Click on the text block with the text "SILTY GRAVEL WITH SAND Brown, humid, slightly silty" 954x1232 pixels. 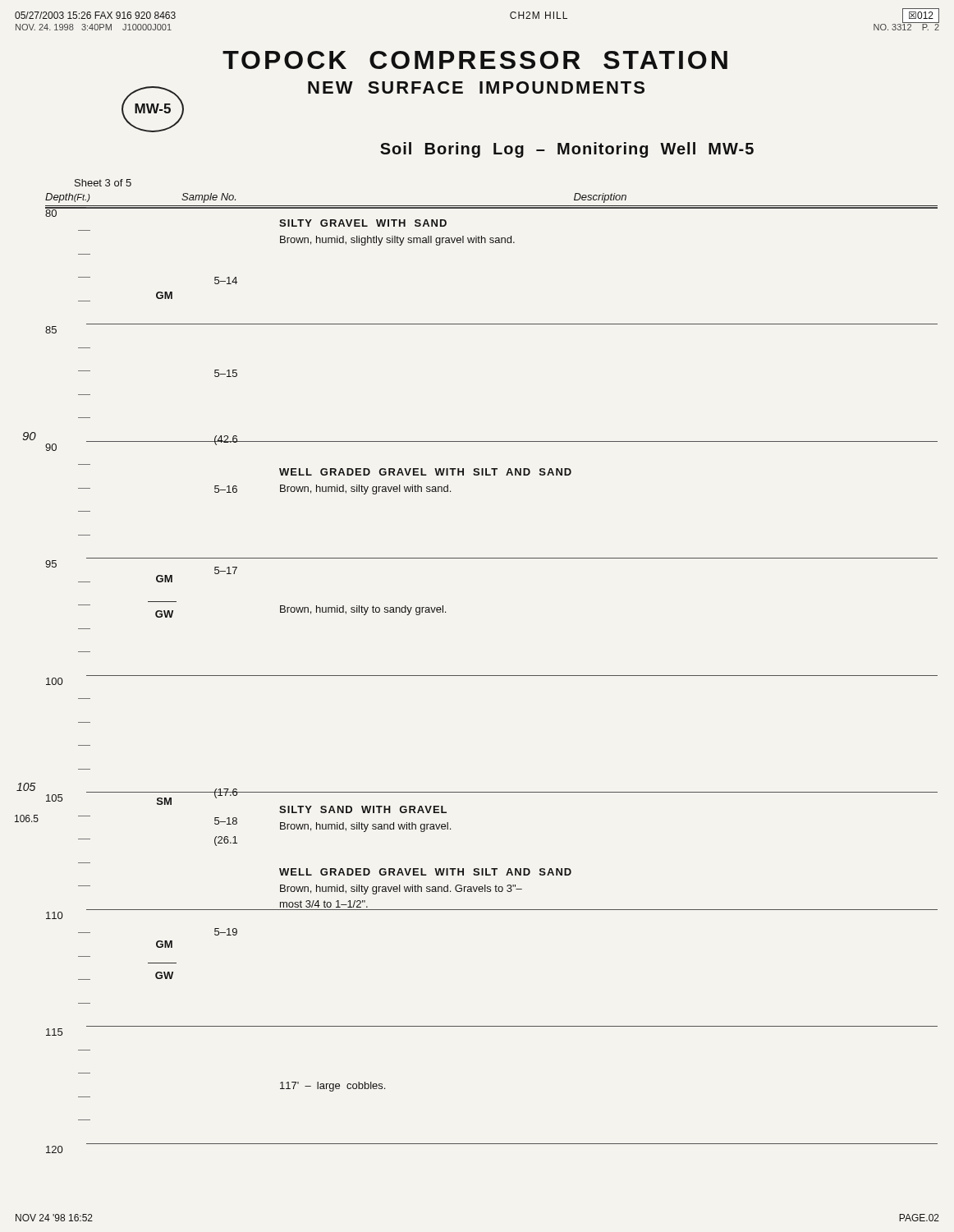(x=397, y=231)
